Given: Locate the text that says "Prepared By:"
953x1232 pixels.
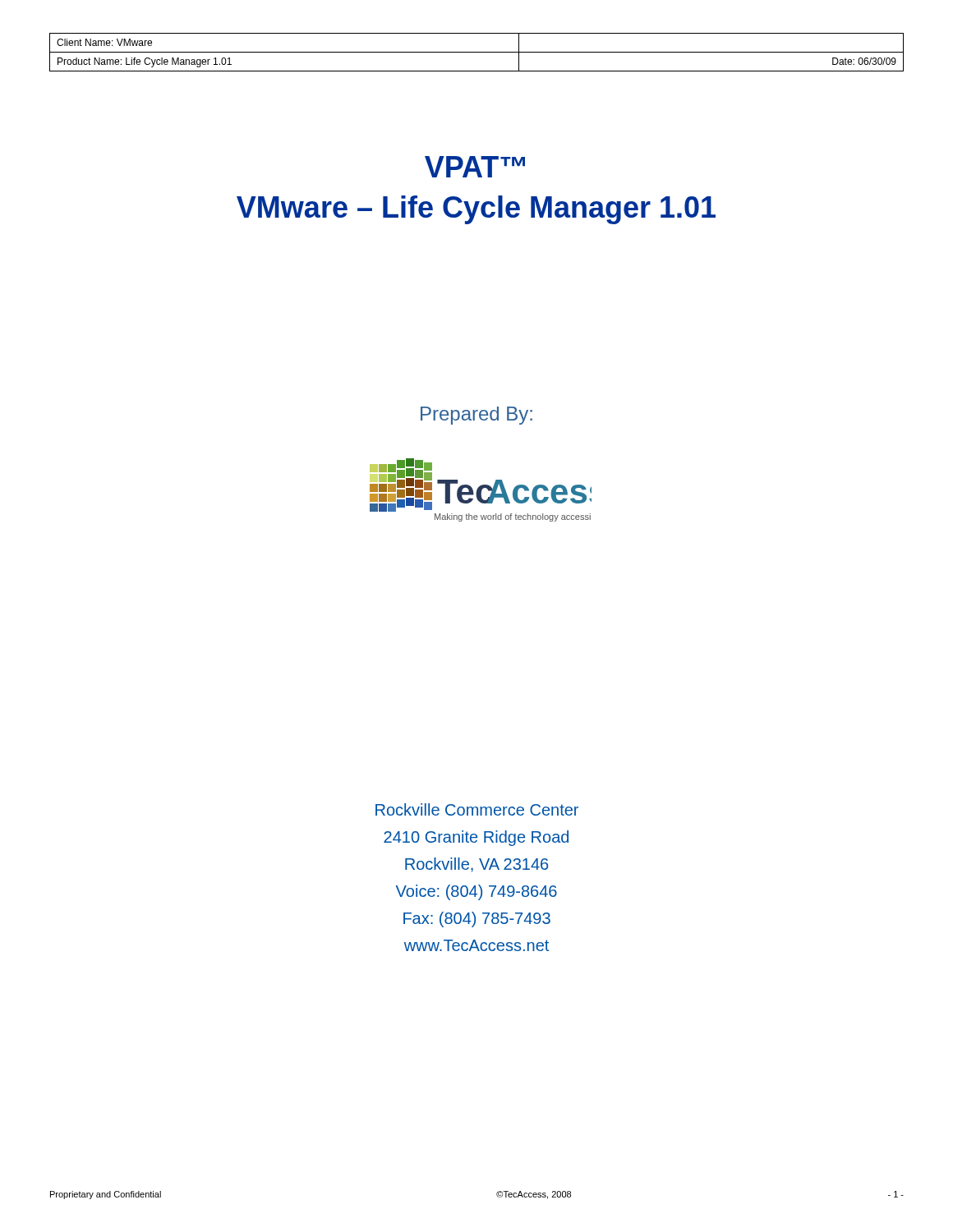Looking at the screenshot, I should pyautogui.click(x=476, y=414).
